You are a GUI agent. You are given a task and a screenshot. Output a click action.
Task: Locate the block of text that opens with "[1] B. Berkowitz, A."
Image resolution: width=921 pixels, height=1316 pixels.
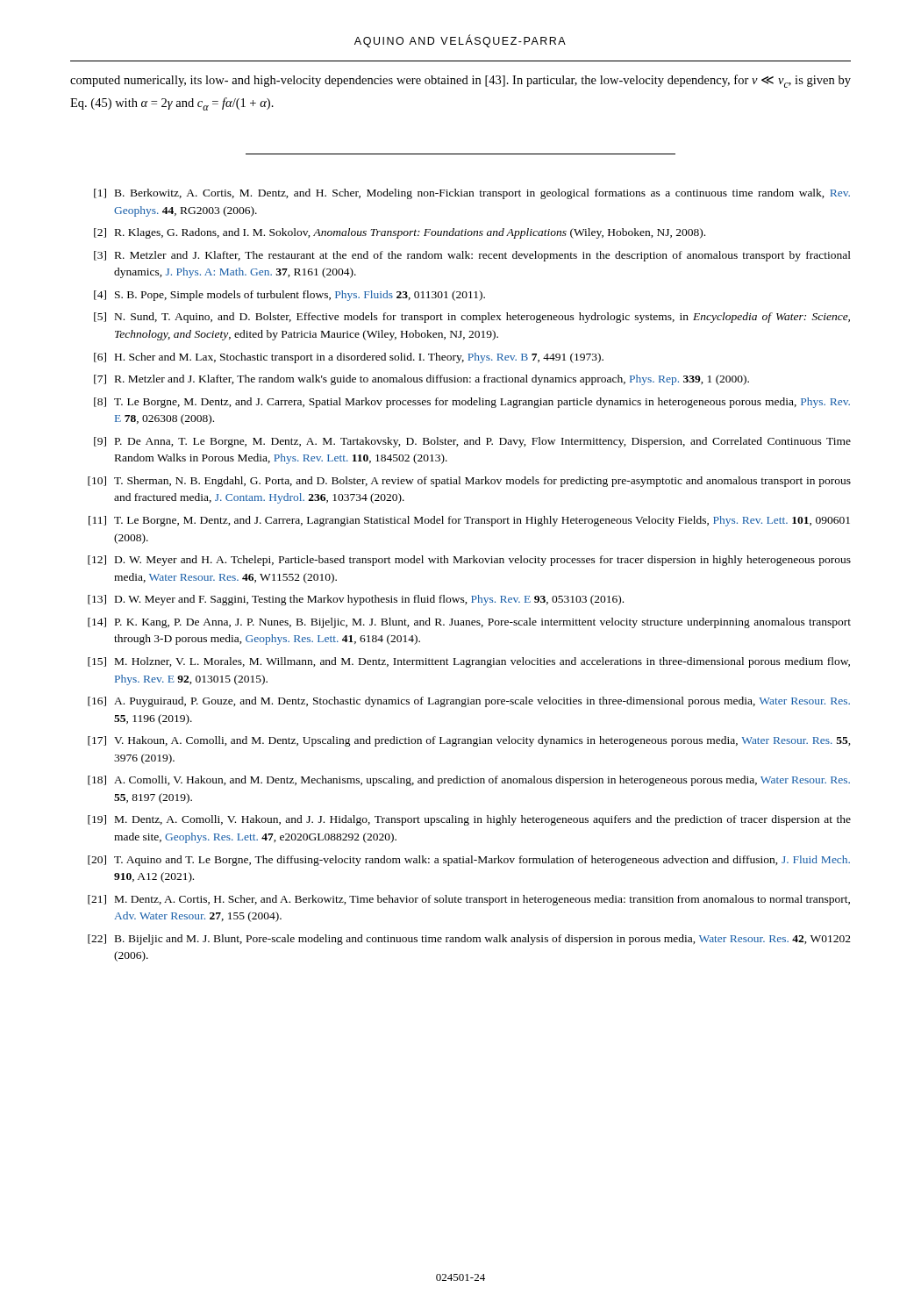pos(460,201)
